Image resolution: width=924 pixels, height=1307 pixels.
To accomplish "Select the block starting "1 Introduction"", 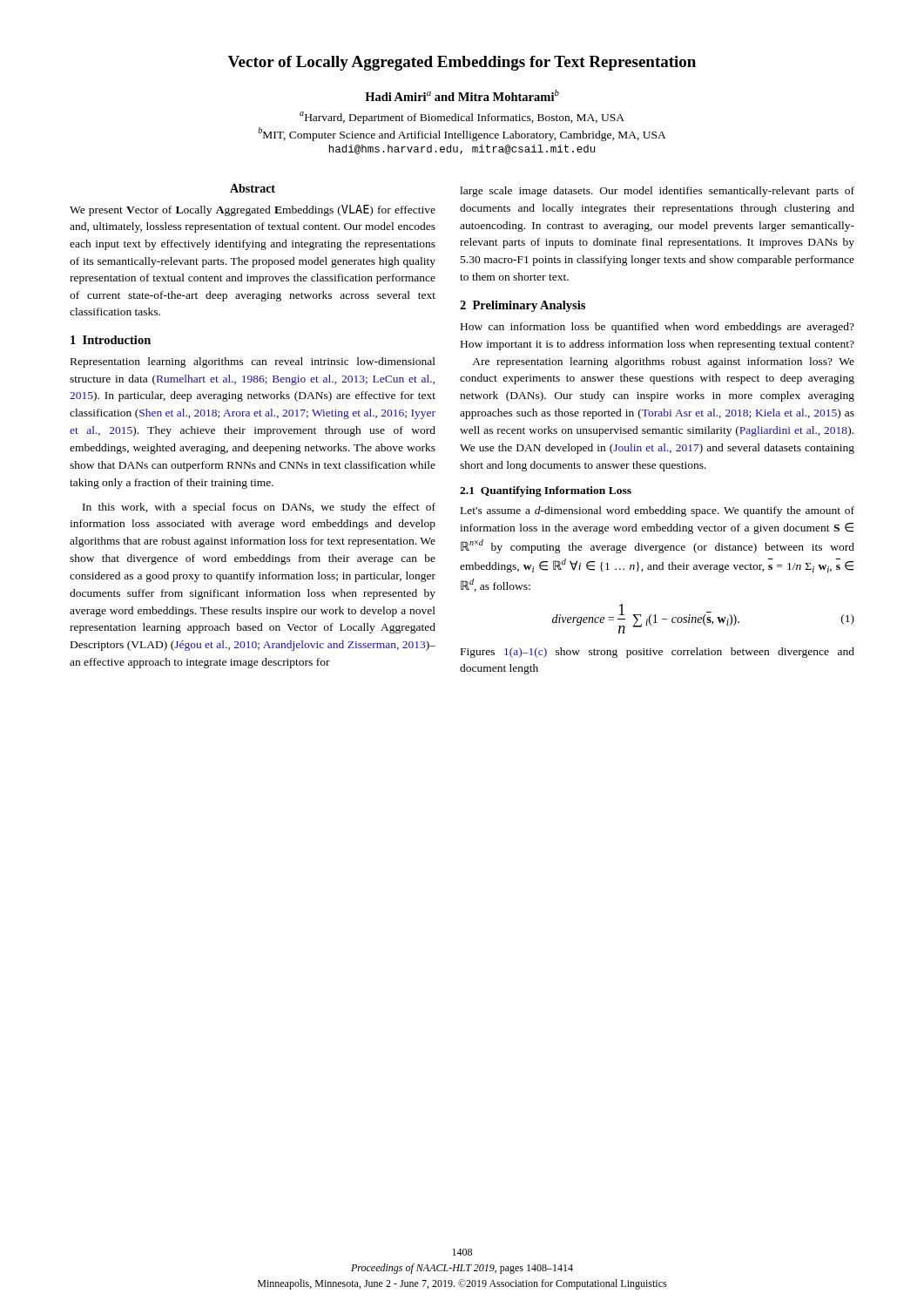I will click(x=110, y=340).
